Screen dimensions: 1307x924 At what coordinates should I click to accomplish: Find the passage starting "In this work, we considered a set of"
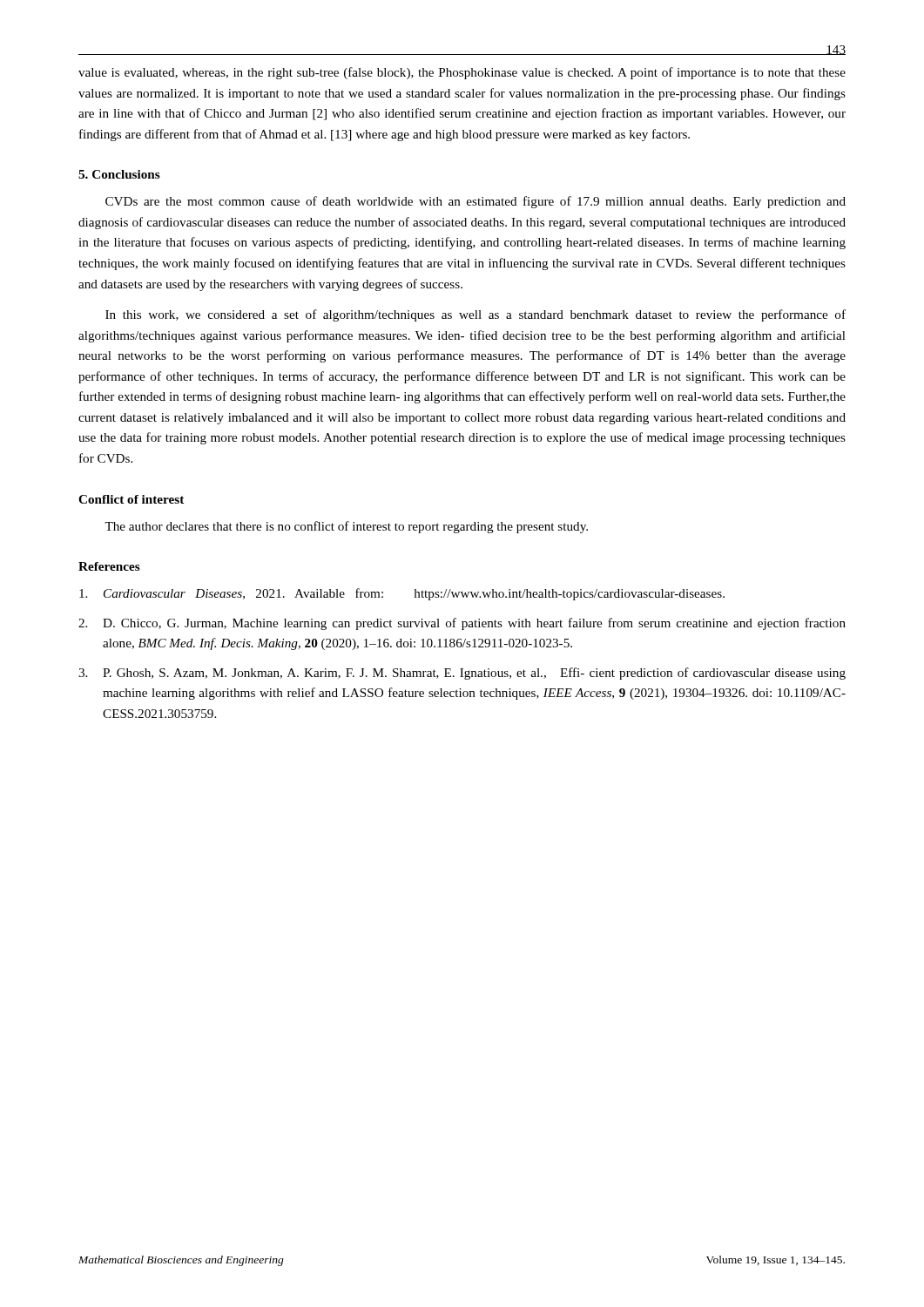(x=462, y=386)
